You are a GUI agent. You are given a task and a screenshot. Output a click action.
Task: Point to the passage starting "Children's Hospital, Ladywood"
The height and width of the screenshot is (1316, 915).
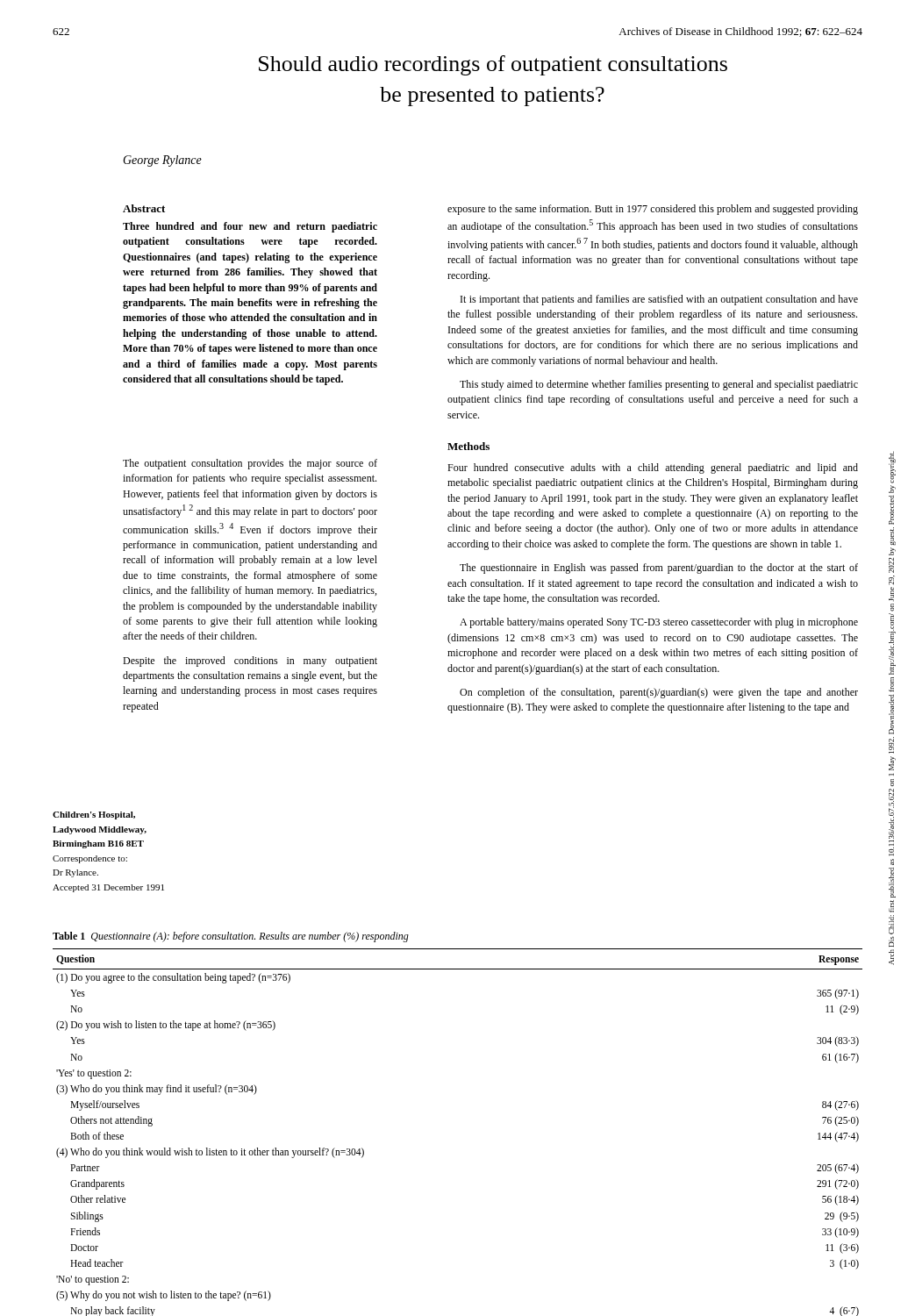pos(140,851)
